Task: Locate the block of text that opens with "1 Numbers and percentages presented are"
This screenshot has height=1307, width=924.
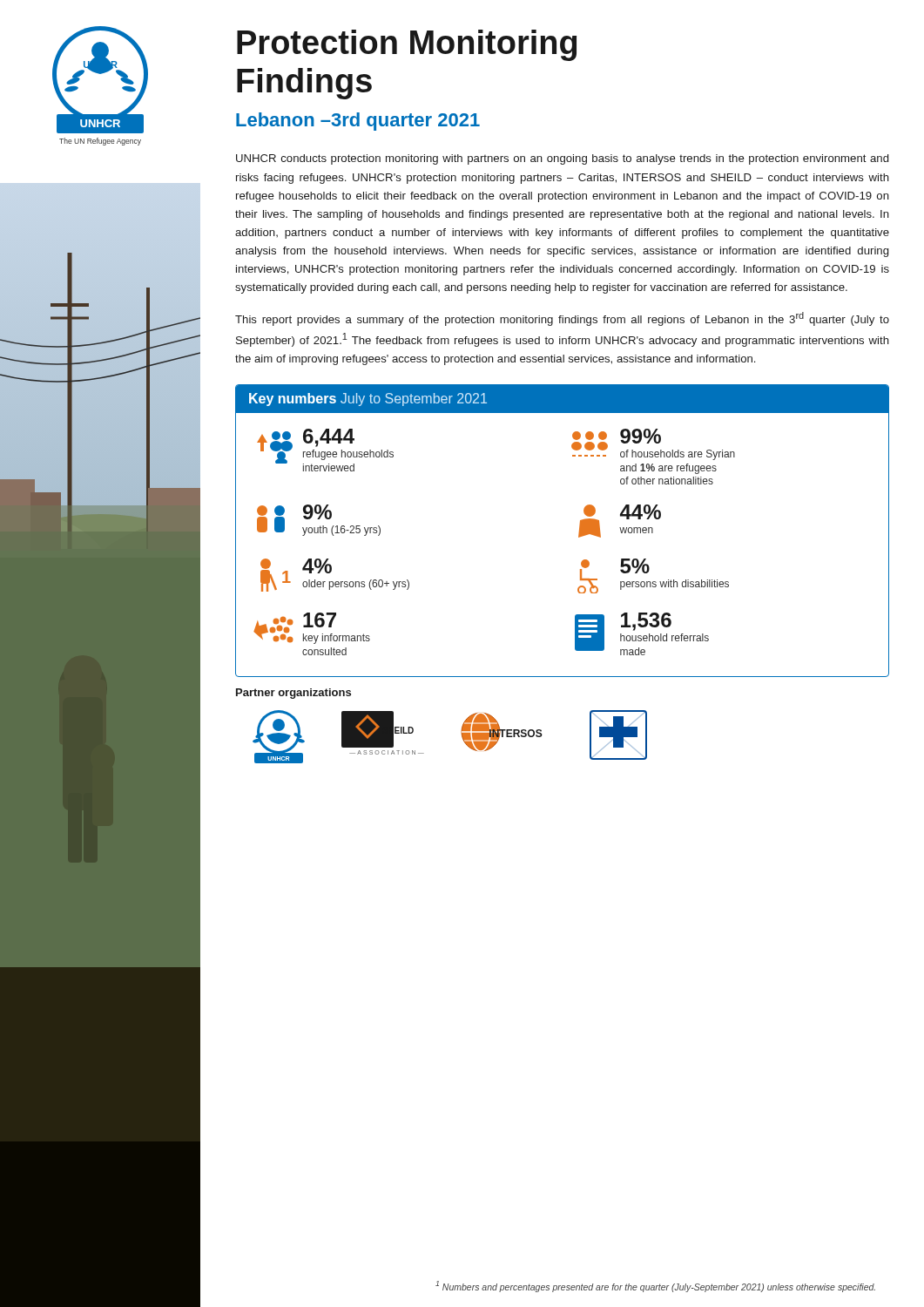Action: [656, 1285]
